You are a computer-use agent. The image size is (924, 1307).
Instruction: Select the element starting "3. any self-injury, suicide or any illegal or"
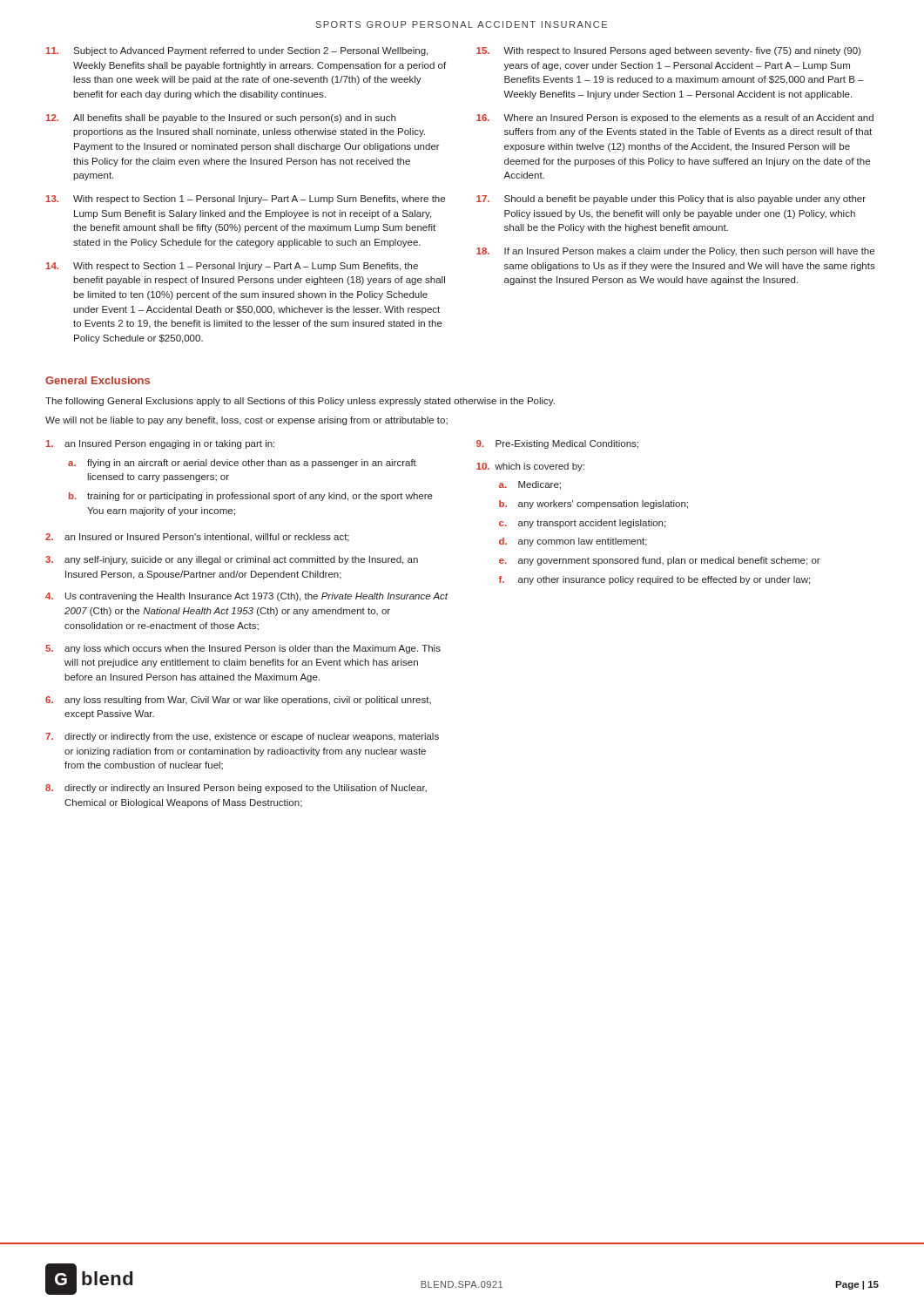(247, 567)
